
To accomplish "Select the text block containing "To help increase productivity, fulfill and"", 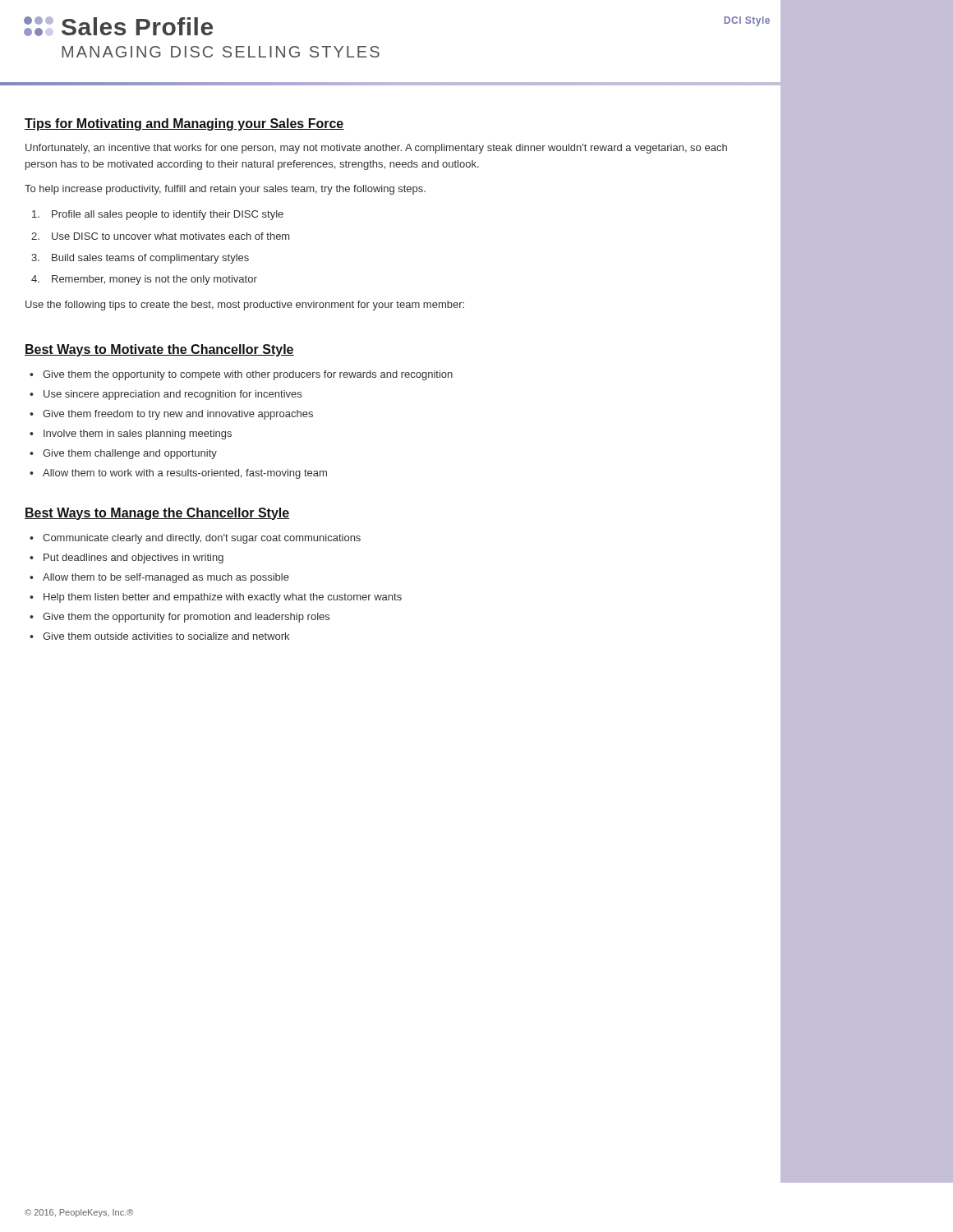I will click(x=226, y=189).
